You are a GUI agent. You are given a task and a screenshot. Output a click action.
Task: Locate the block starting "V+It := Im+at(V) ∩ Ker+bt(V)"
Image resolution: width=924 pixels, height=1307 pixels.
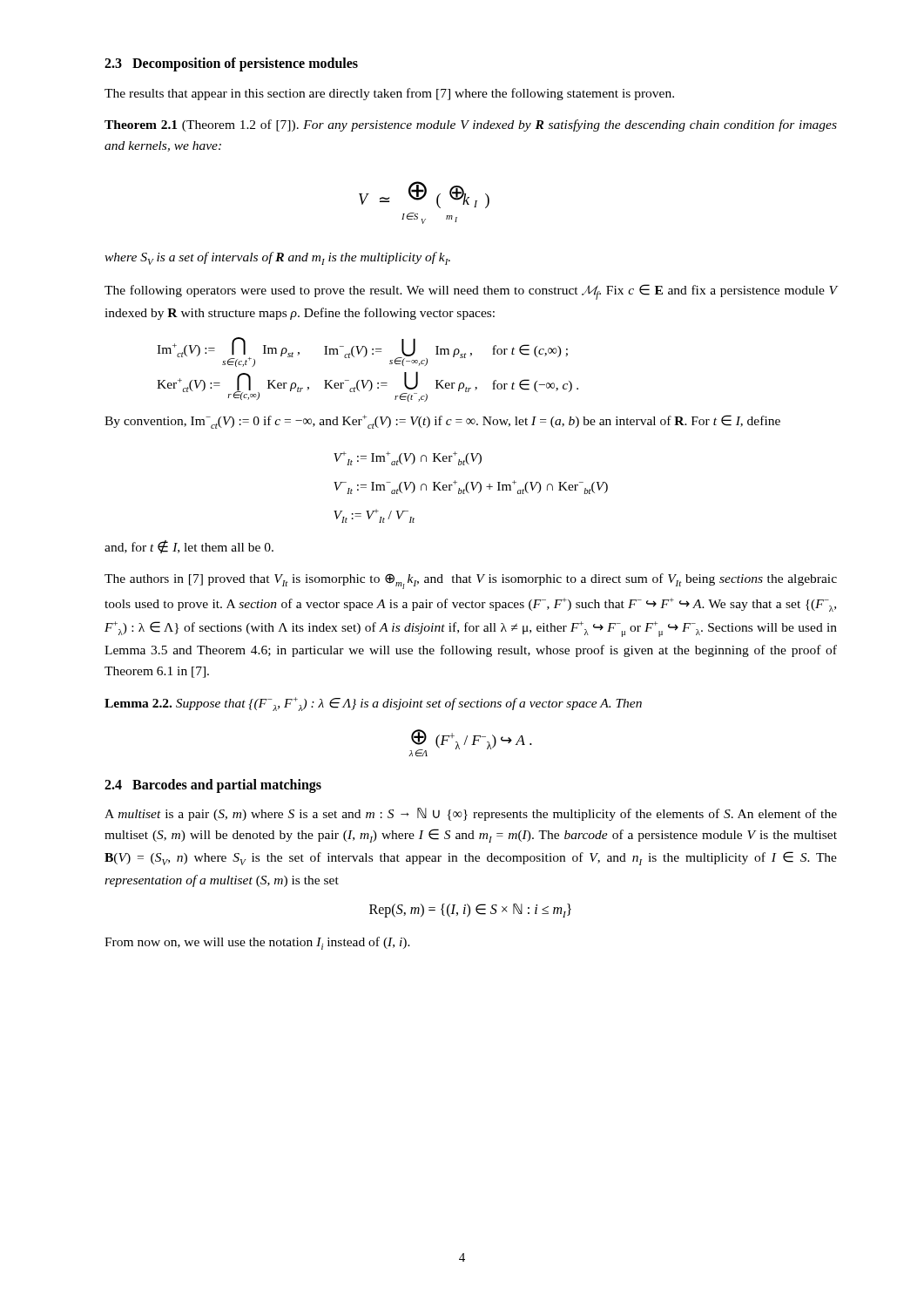tap(471, 487)
